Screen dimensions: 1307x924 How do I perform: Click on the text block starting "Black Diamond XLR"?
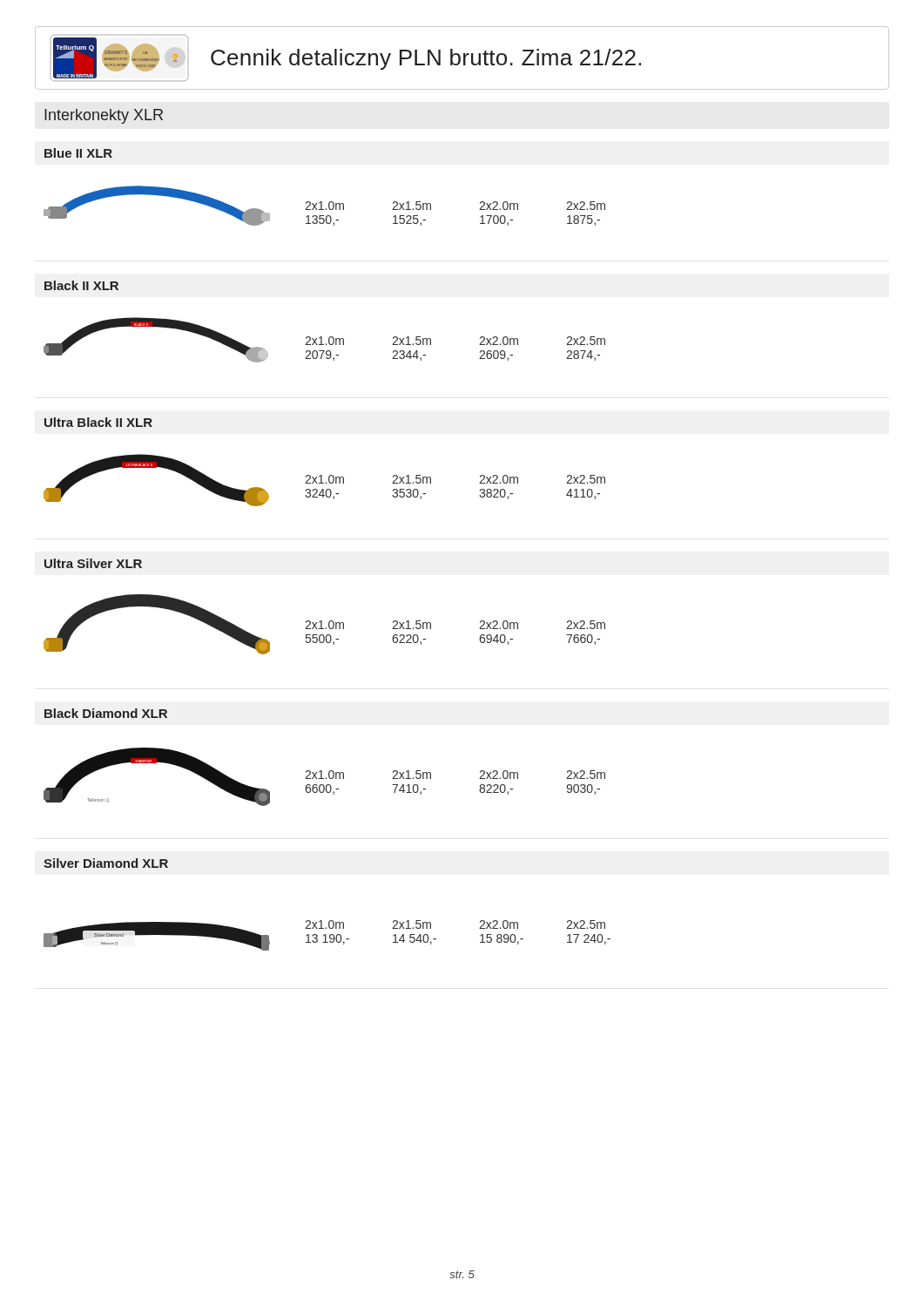pos(106,713)
